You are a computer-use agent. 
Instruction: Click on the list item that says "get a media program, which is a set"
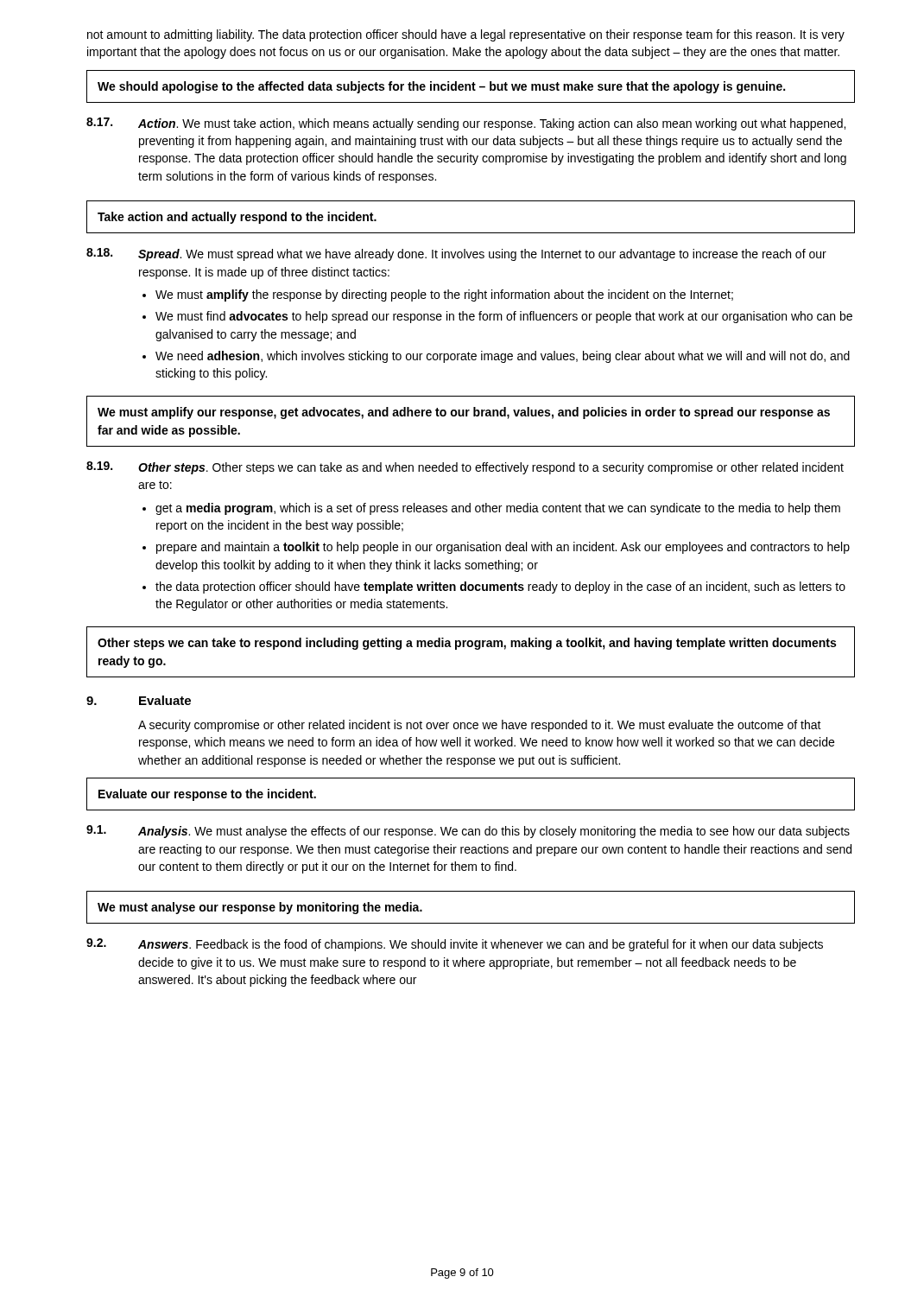tap(498, 516)
